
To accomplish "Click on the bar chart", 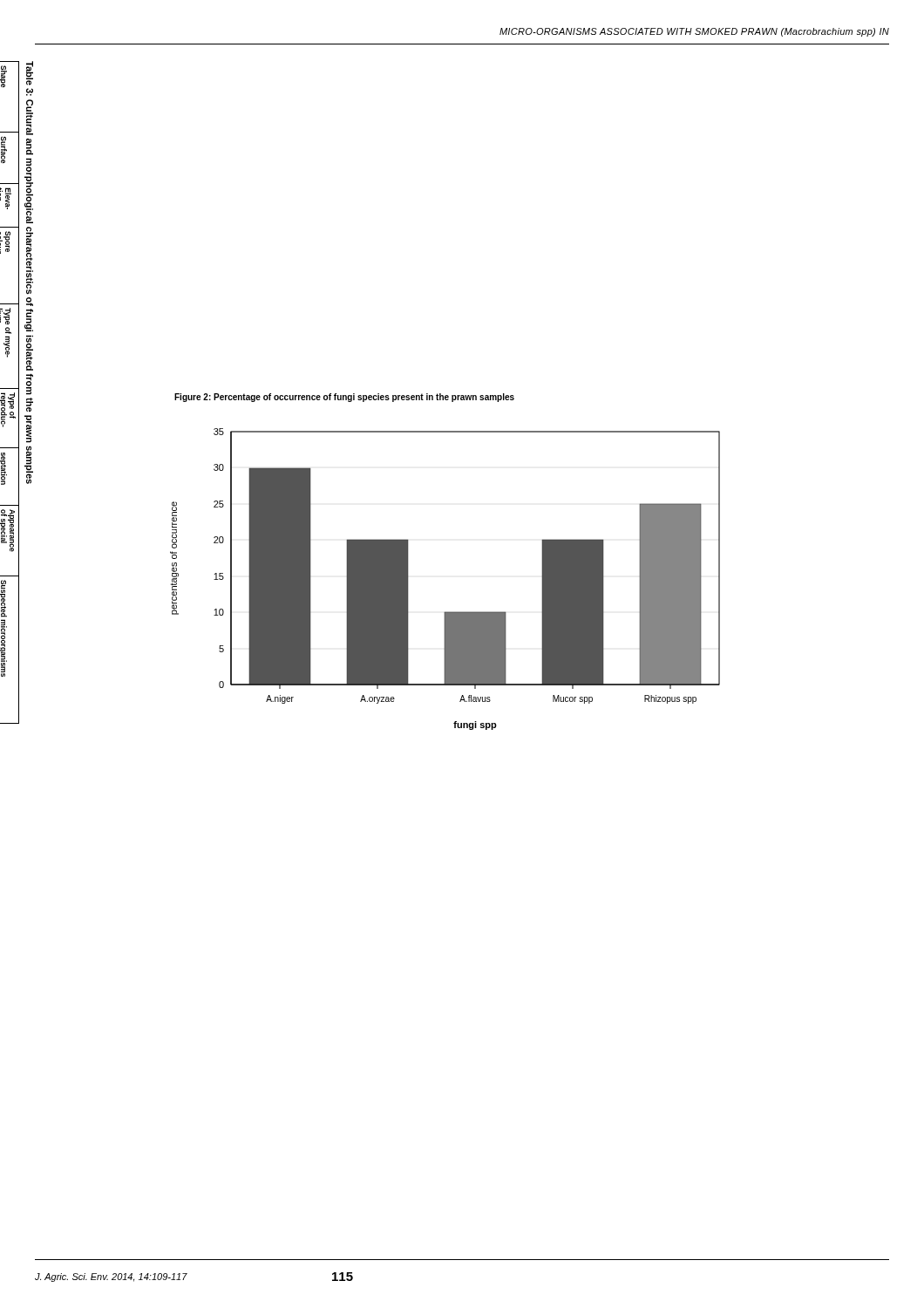I will (449, 584).
